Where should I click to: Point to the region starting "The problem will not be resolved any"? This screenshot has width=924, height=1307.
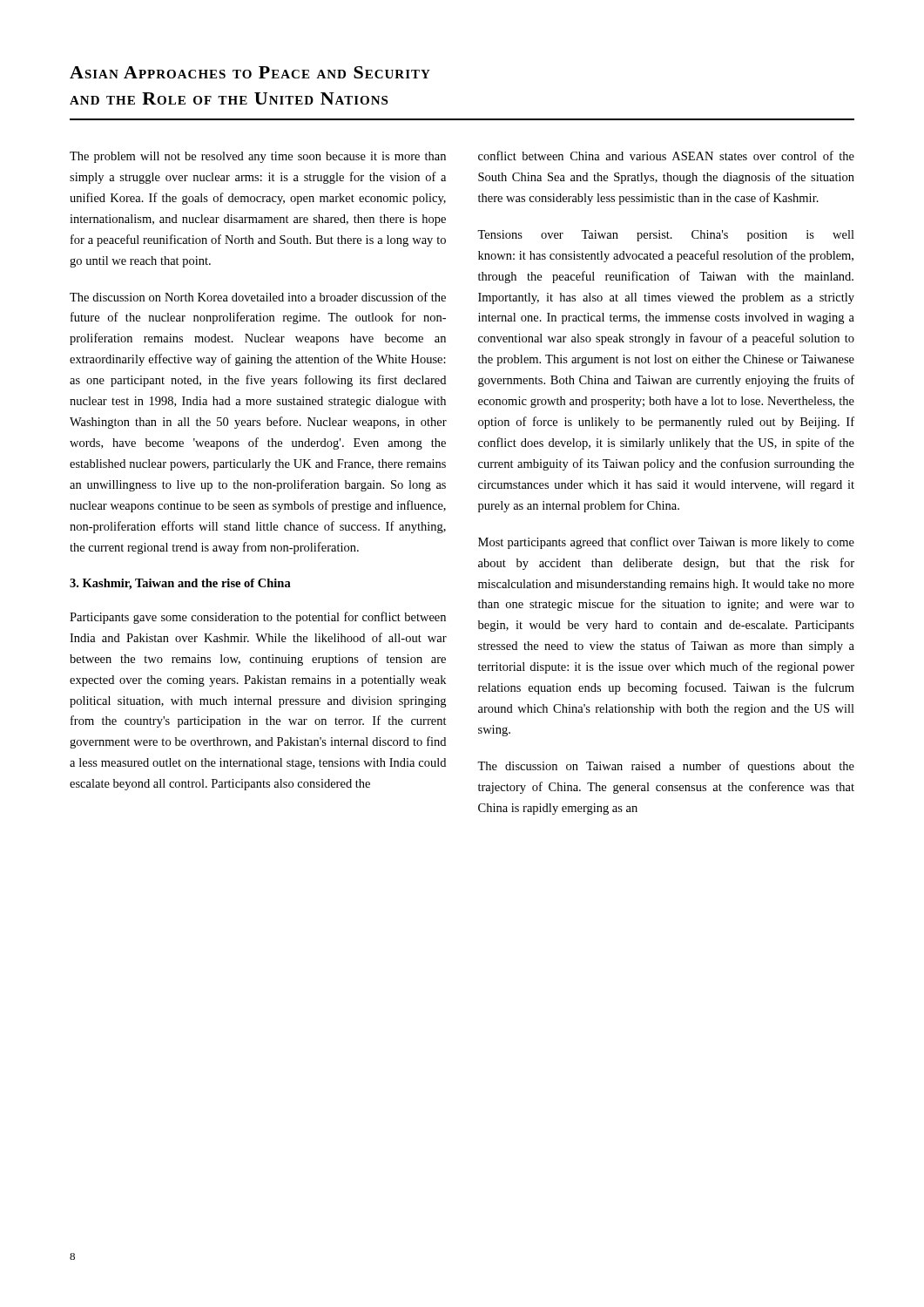[258, 209]
